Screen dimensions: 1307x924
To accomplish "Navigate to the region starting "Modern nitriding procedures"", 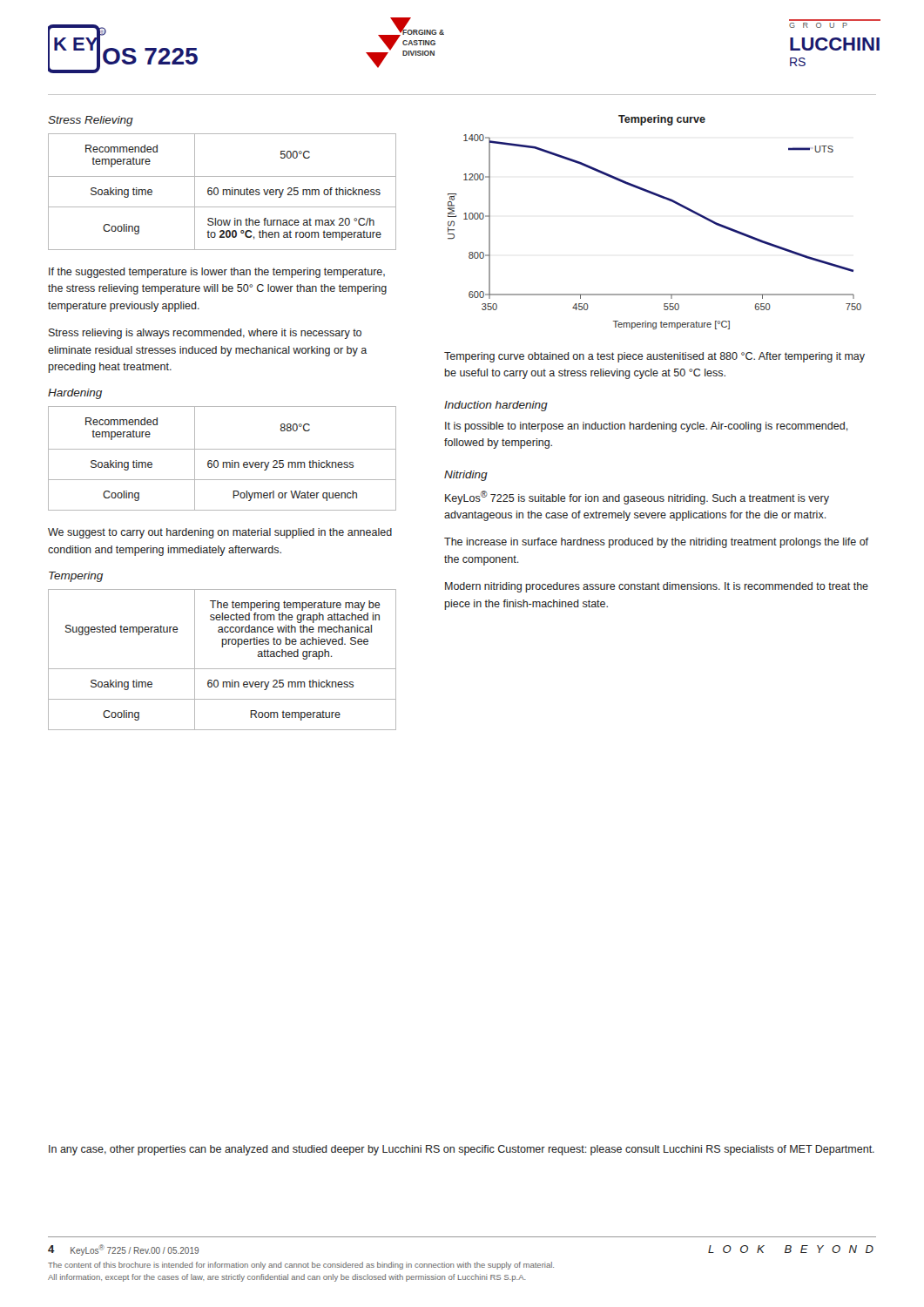I will pos(656,595).
